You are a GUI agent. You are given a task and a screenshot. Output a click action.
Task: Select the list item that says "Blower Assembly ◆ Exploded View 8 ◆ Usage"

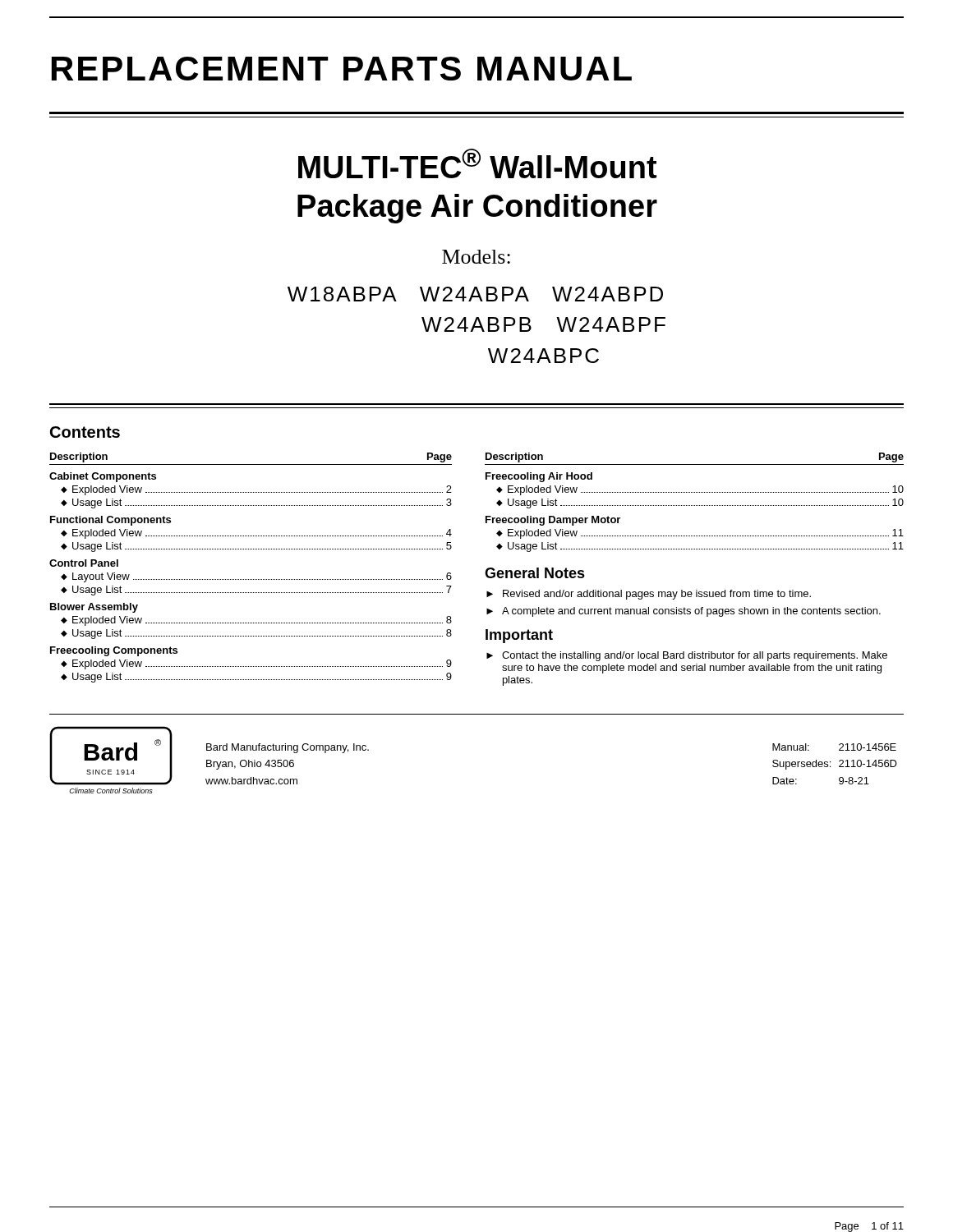251,619
